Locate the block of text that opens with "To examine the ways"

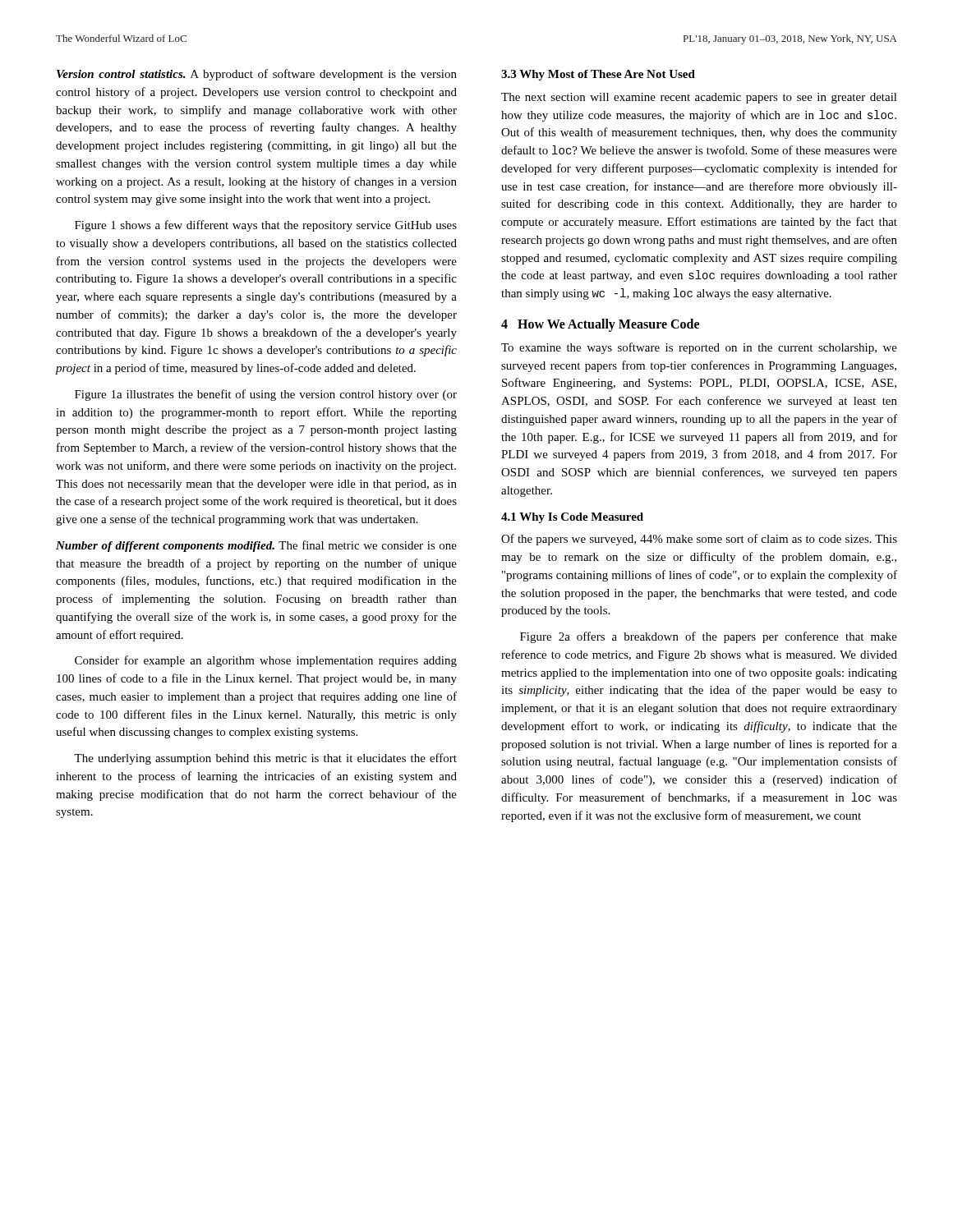click(699, 420)
